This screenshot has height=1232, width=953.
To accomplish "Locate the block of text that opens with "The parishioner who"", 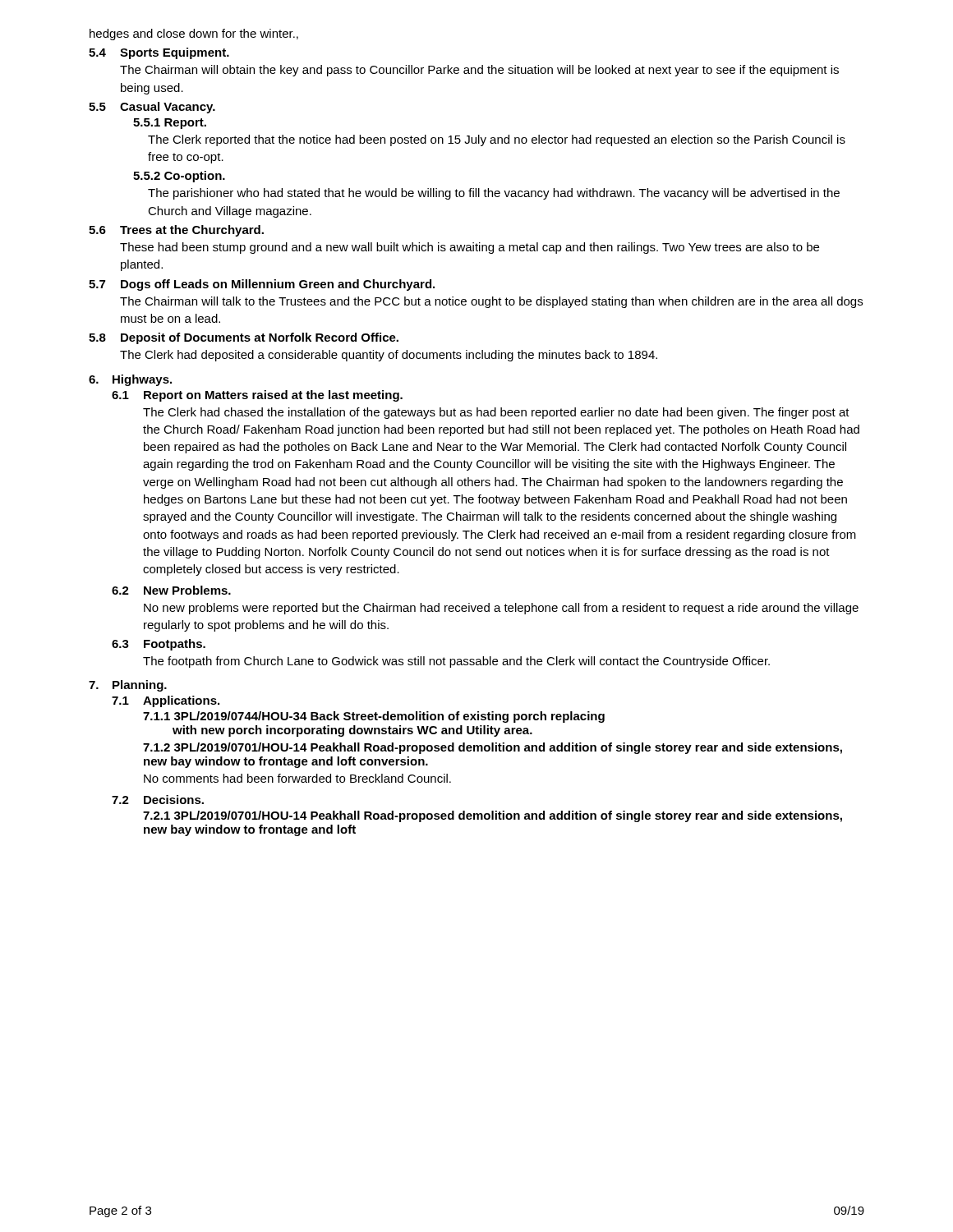I will click(x=494, y=202).
